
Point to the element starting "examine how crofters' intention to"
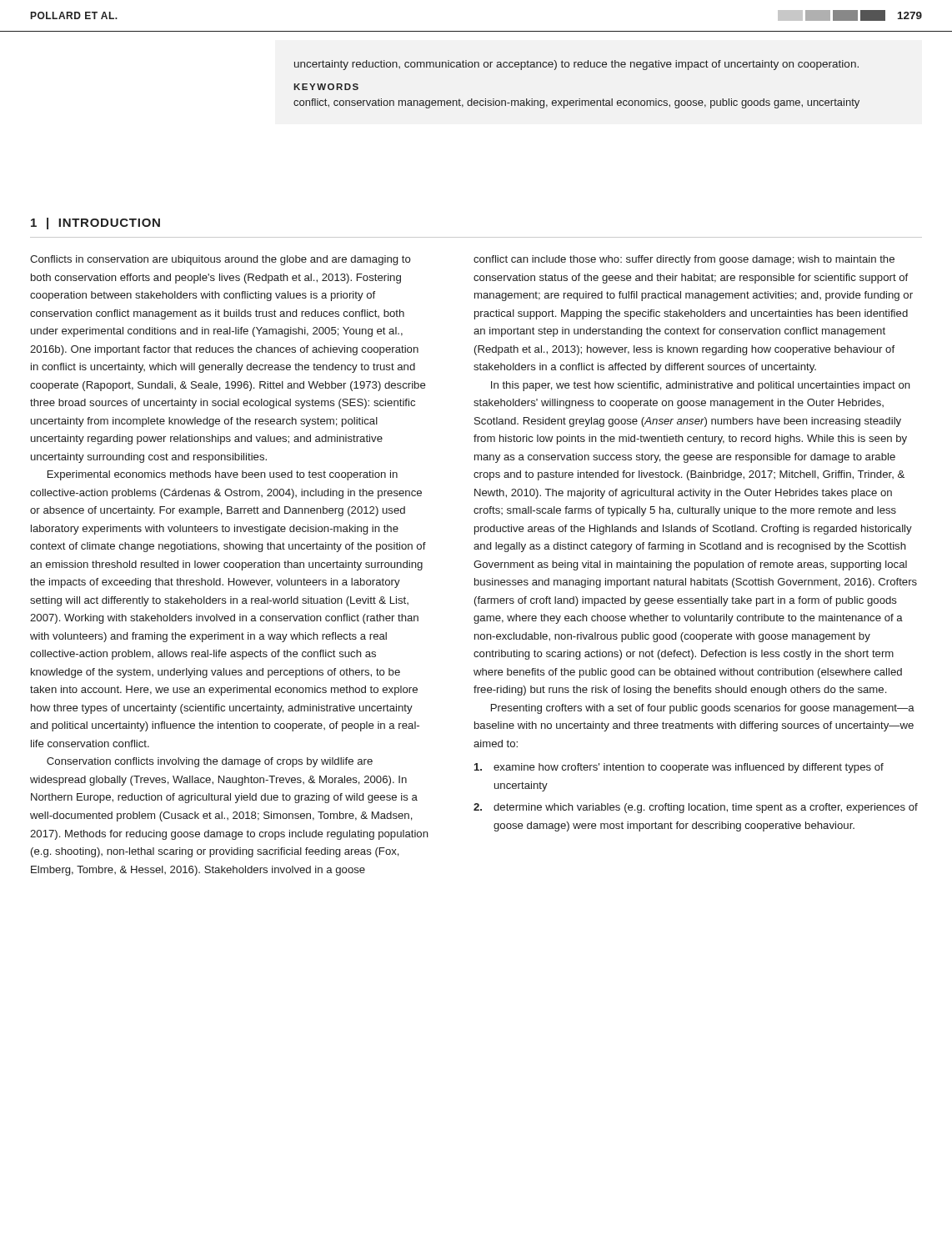(698, 776)
